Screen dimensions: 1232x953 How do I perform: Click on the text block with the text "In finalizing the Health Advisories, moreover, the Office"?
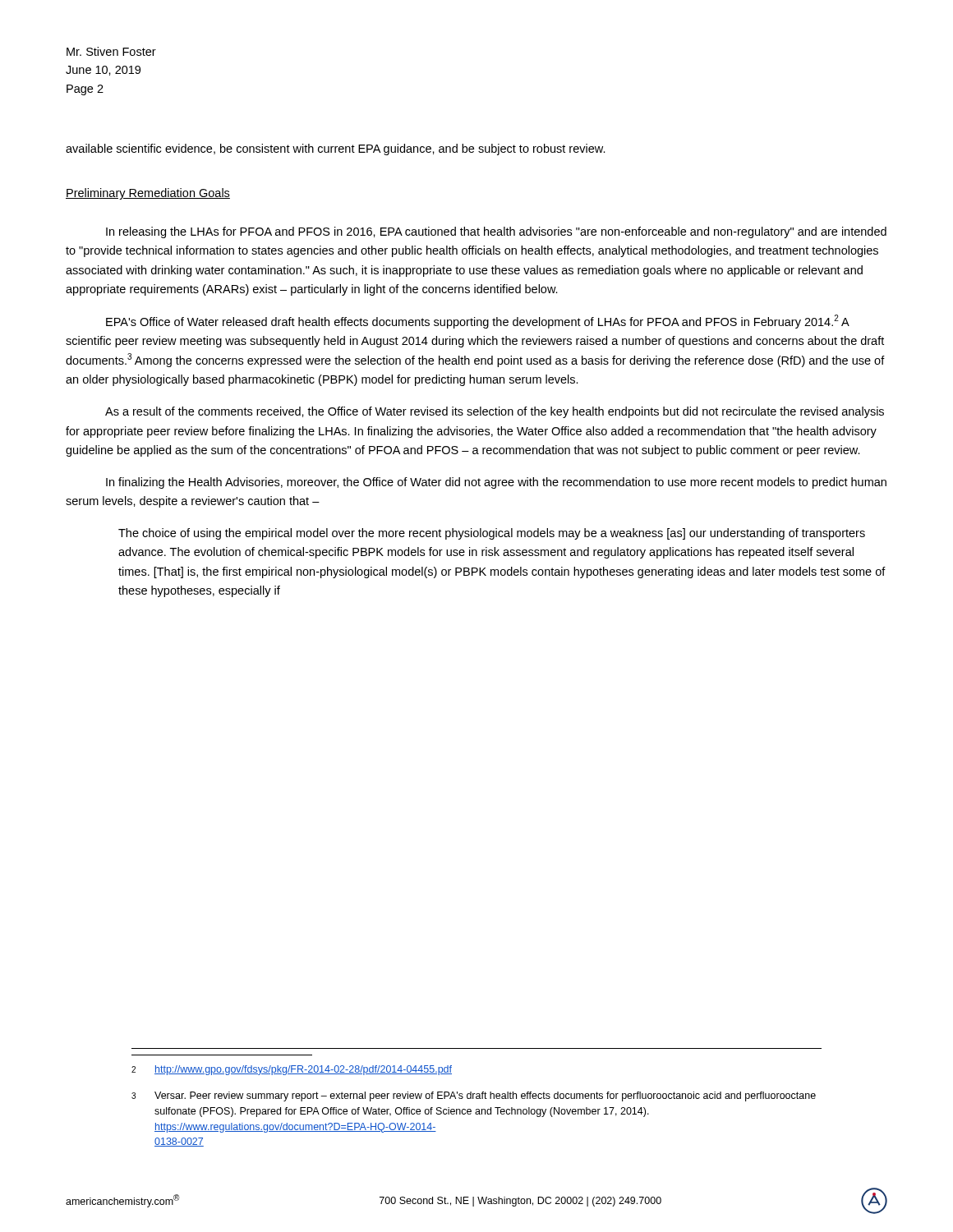[476, 492]
